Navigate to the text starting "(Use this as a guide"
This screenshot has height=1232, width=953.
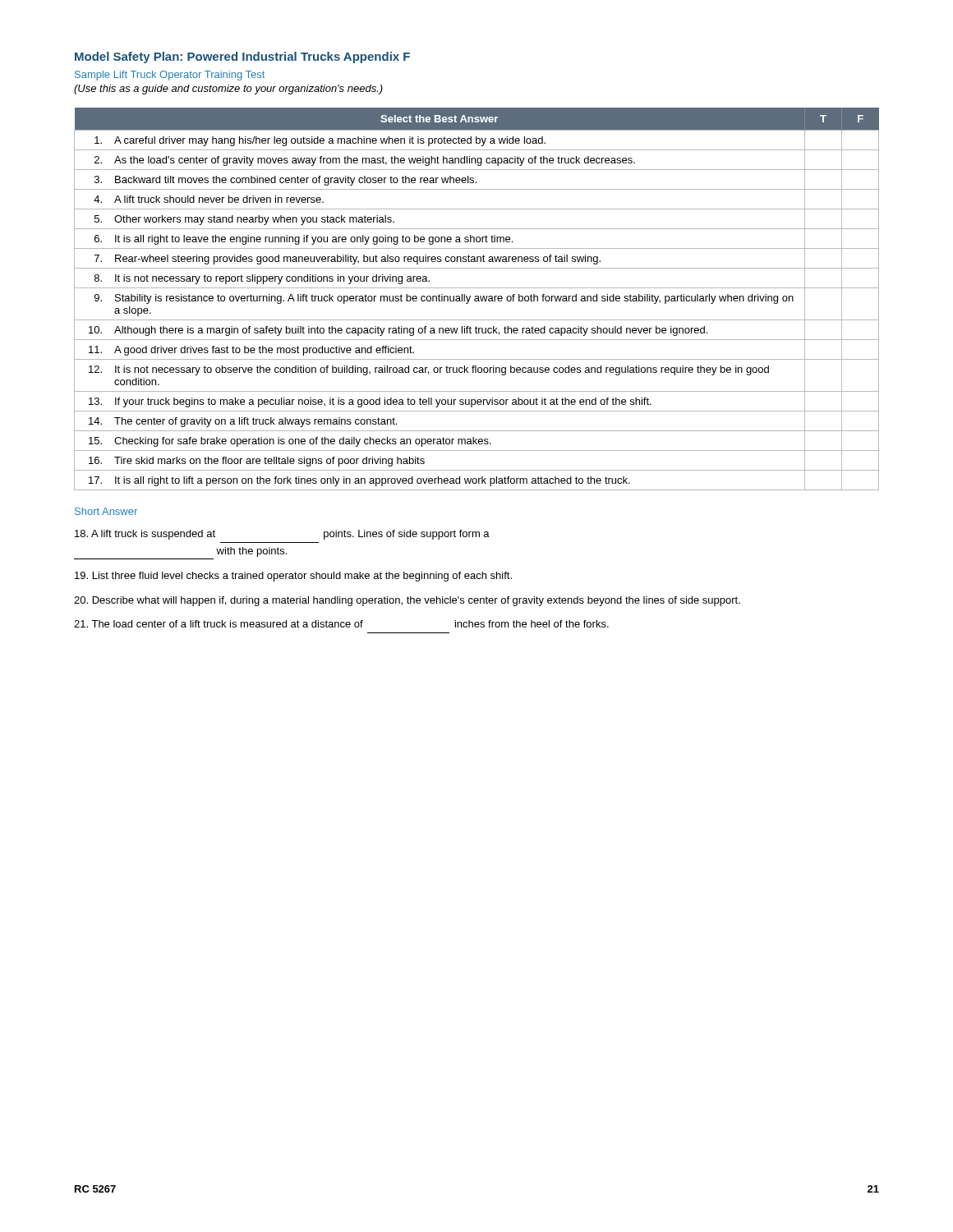228,88
